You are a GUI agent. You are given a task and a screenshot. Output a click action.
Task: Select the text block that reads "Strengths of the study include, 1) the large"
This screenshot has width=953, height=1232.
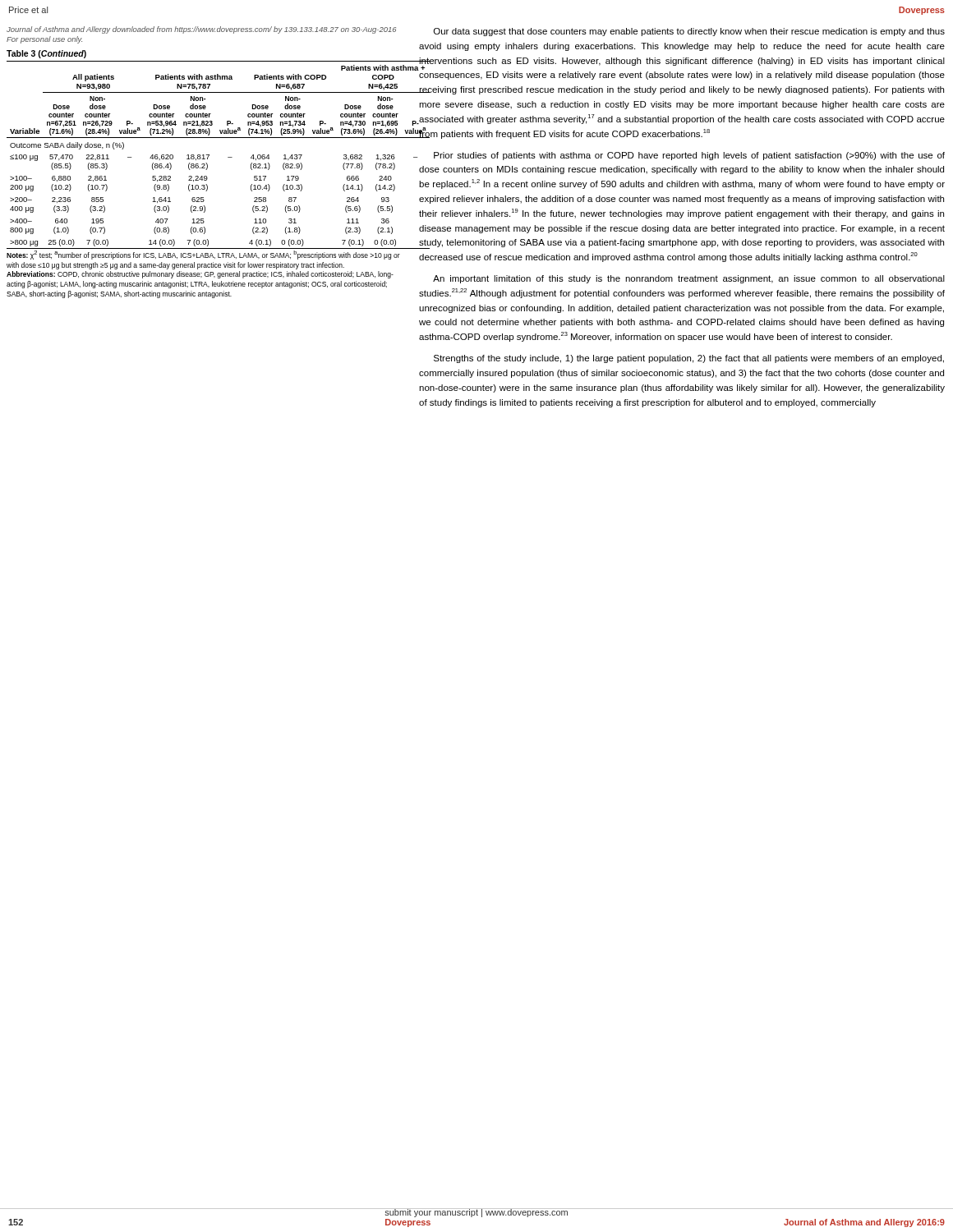coord(682,381)
